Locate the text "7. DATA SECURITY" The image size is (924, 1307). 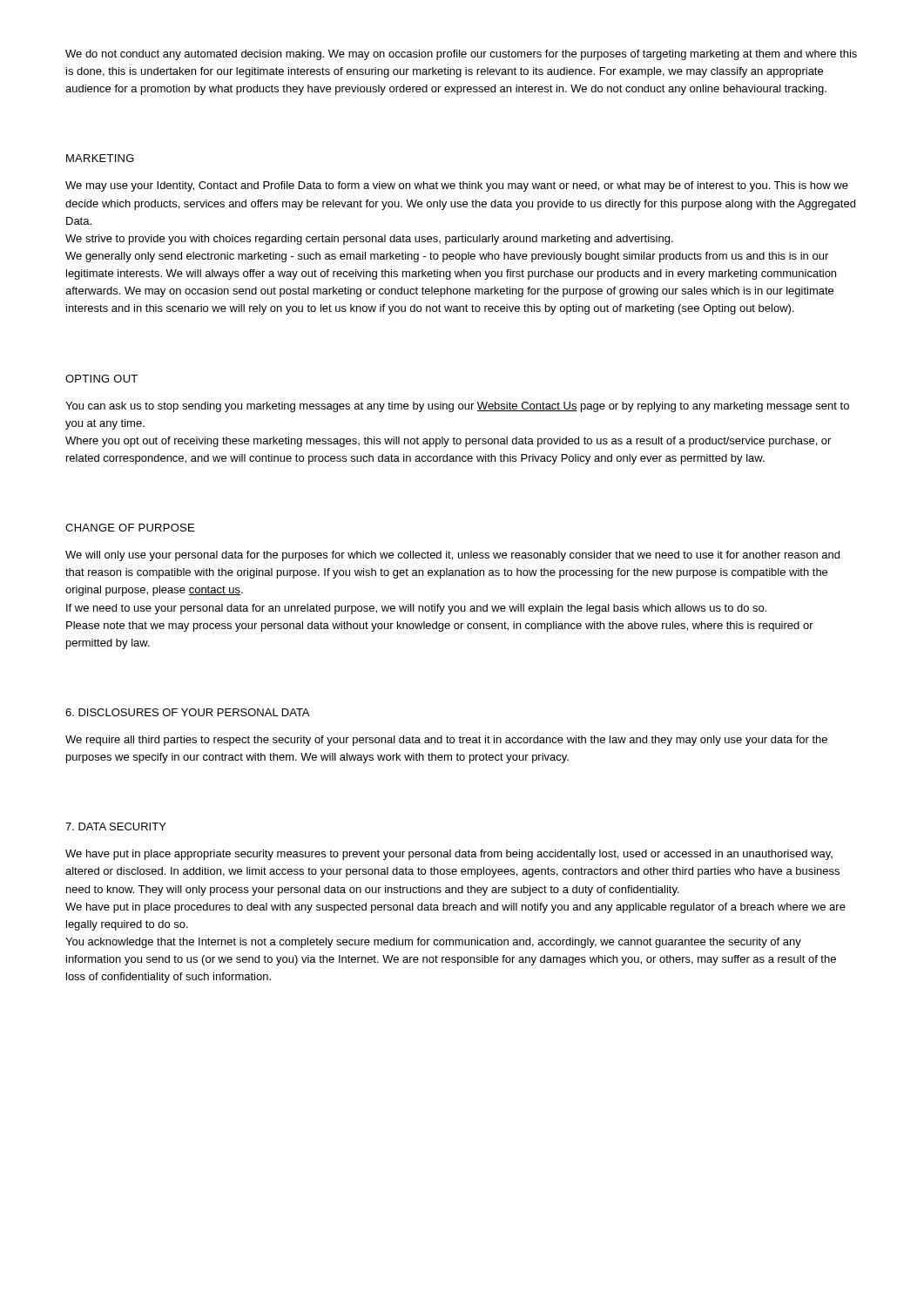[116, 827]
